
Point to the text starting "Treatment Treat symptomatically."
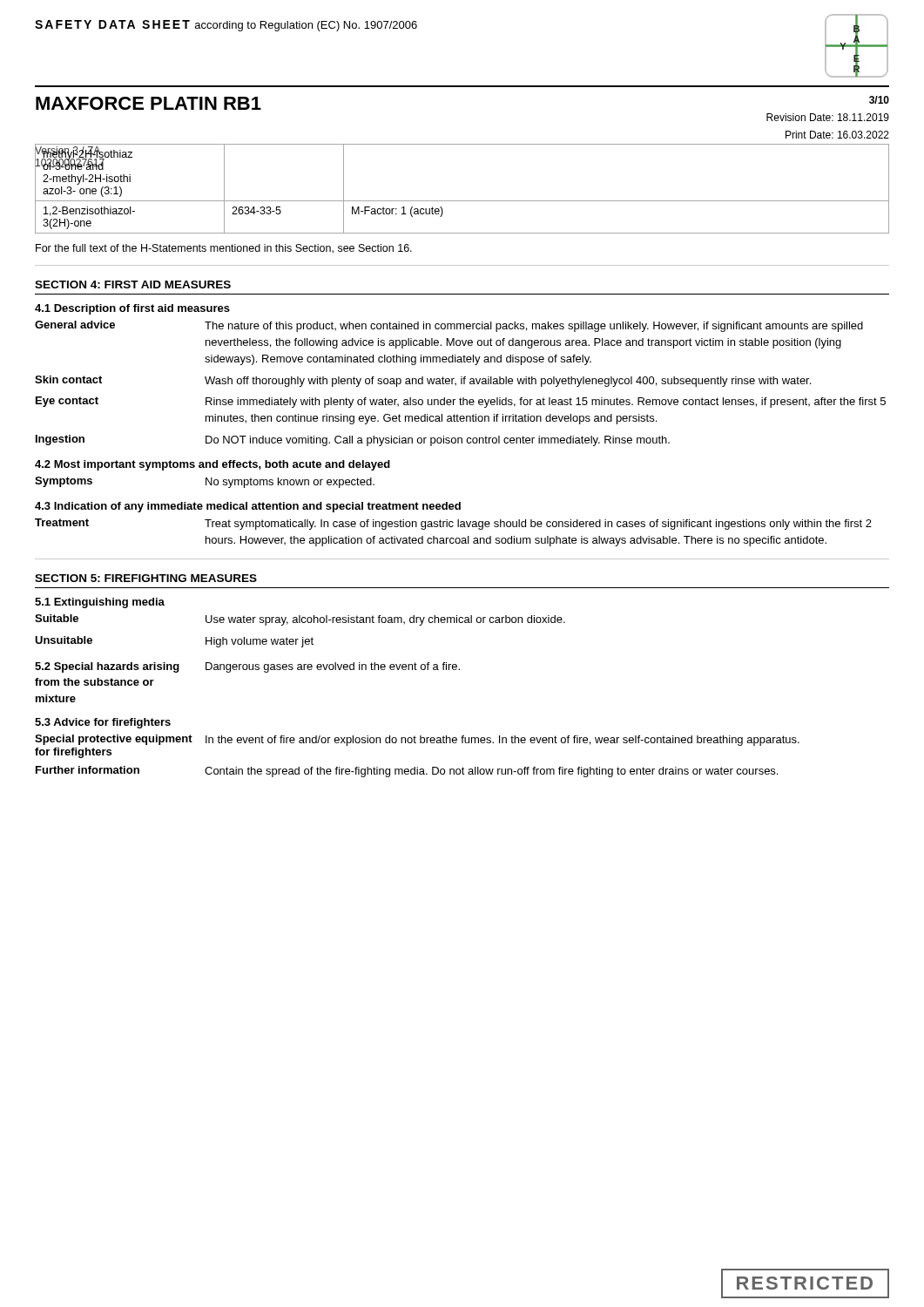pyautogui.click(x=462, y=532)
